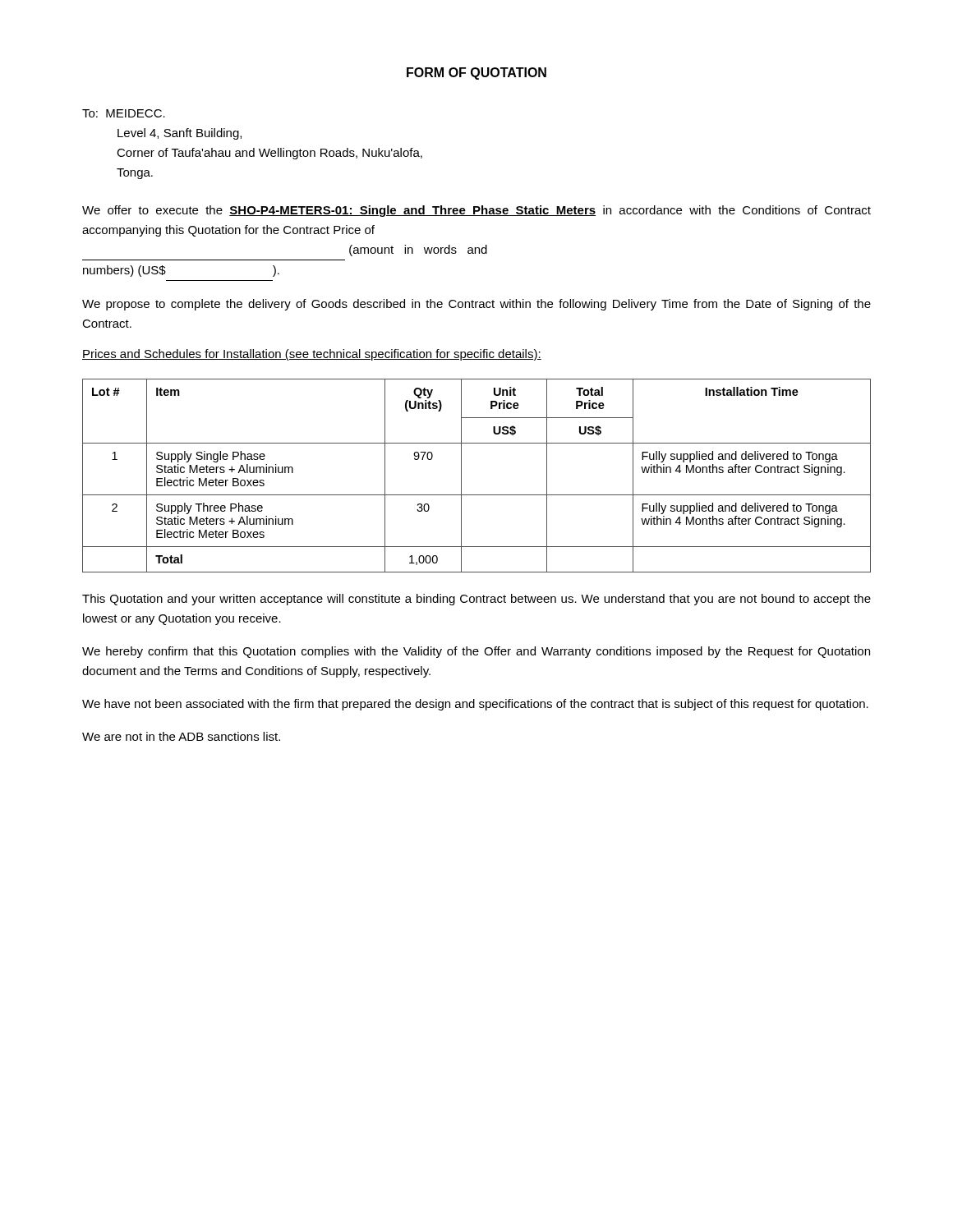This screenshot has height=1232, width=953.
Task: Point to the block beginning "Prices and Schedules for Installation (see technical specification"
Action: 312,354
